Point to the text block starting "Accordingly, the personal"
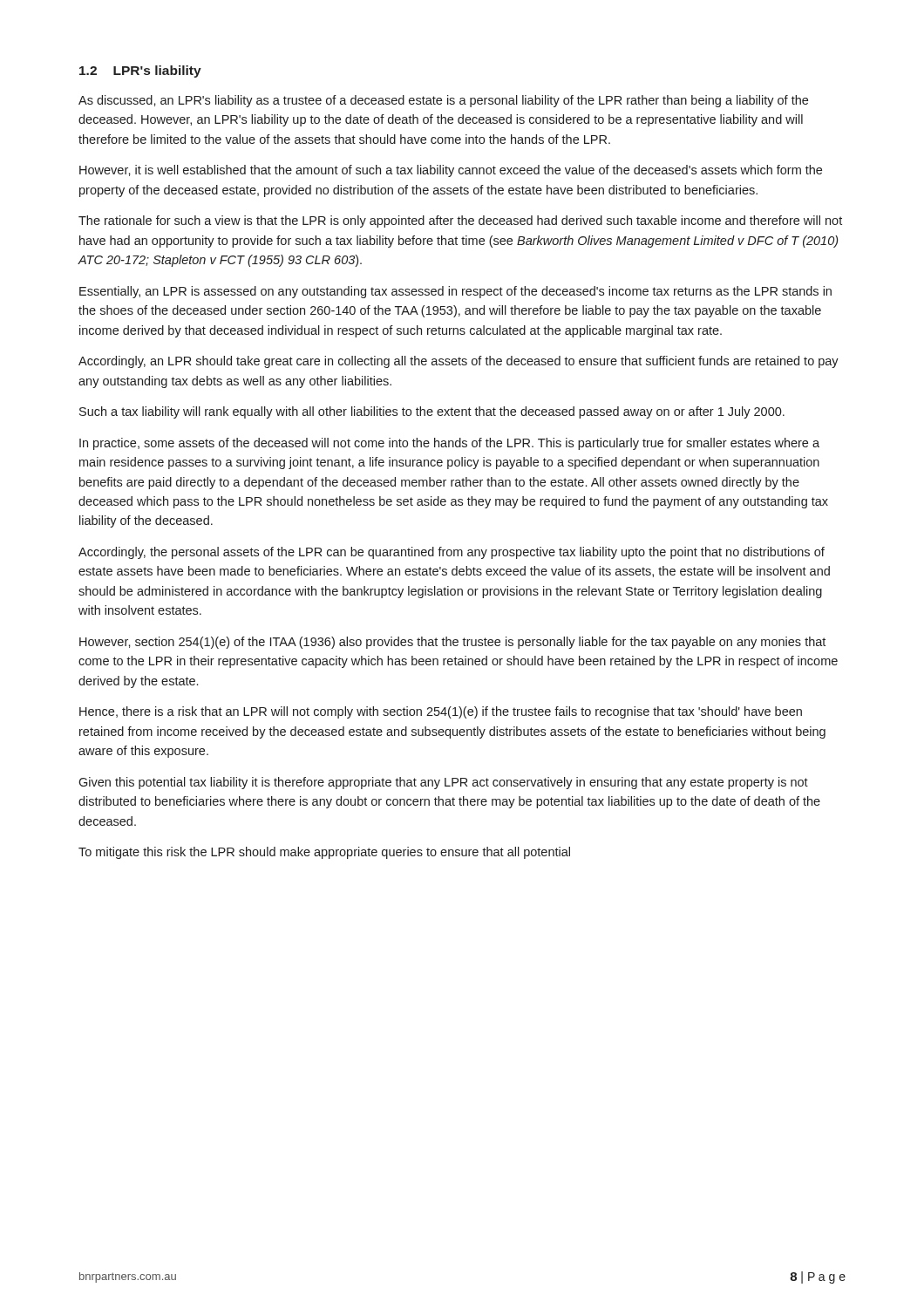The image size is (924, 1308). 462,581
